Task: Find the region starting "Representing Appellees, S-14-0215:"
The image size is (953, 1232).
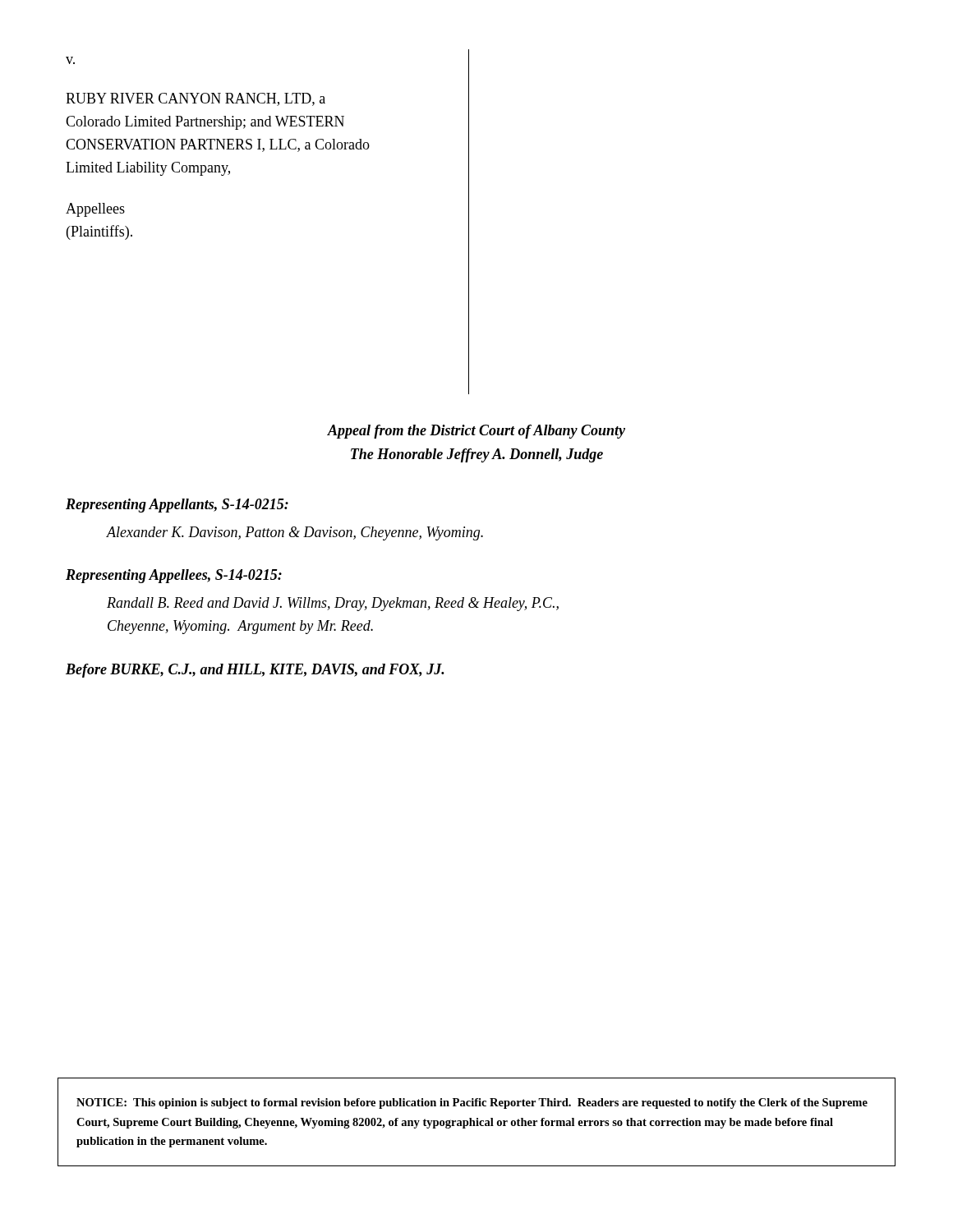Action: [174, 575]
